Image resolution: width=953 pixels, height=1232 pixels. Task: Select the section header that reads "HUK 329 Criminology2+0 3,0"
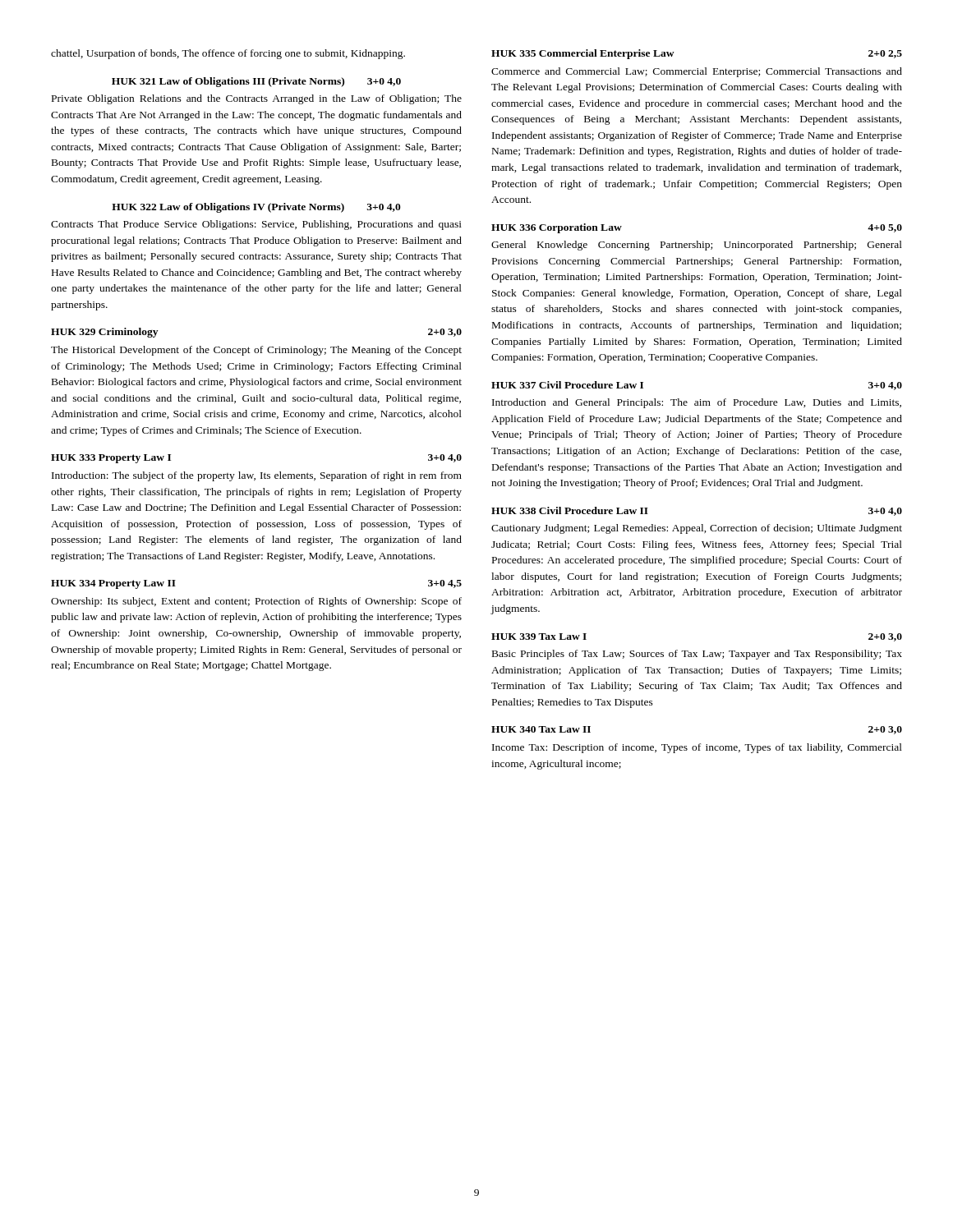click(x=101, y=334)
